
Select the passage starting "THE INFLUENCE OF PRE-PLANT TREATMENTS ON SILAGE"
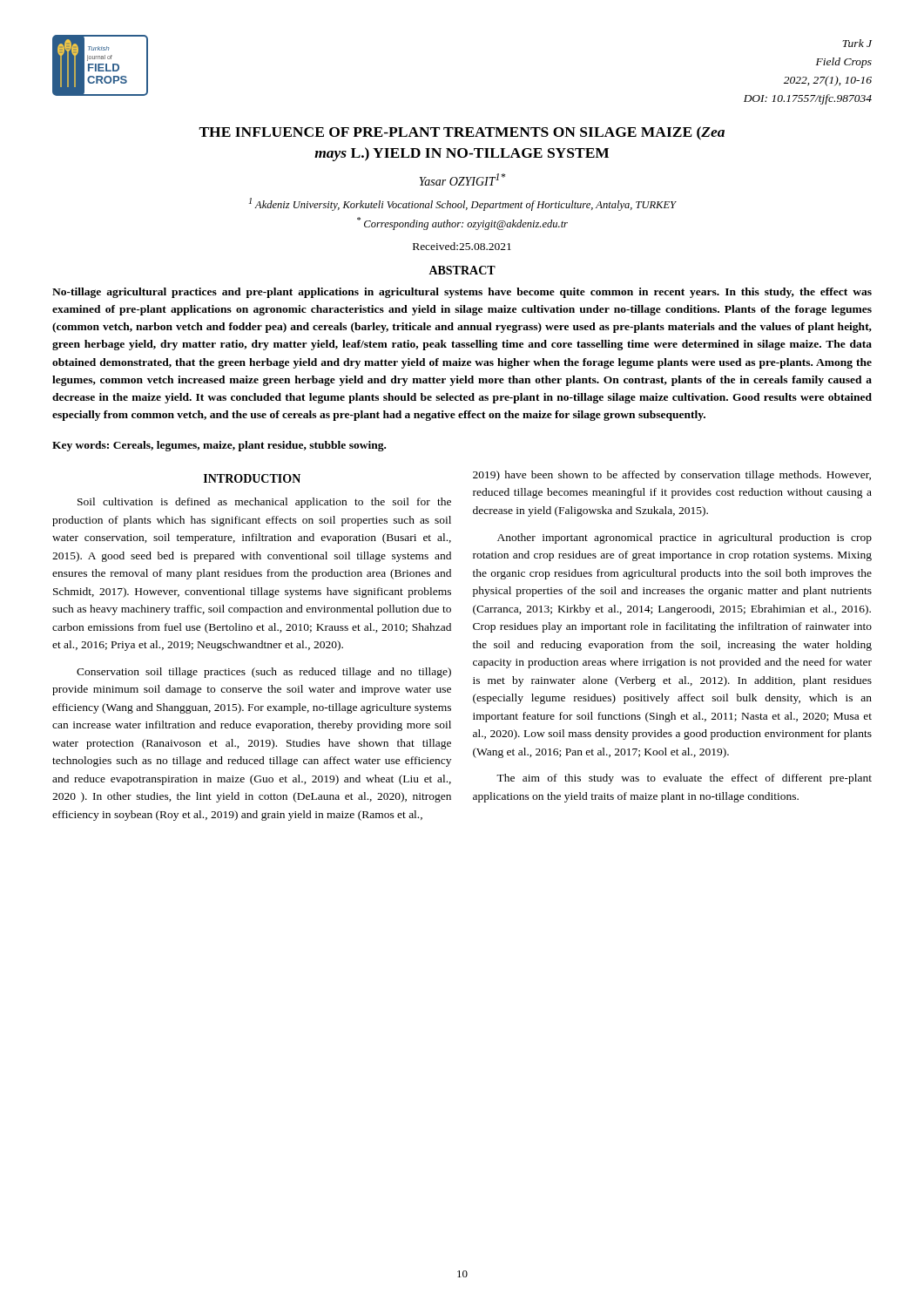pyautogui.click(x=462, y=143)
